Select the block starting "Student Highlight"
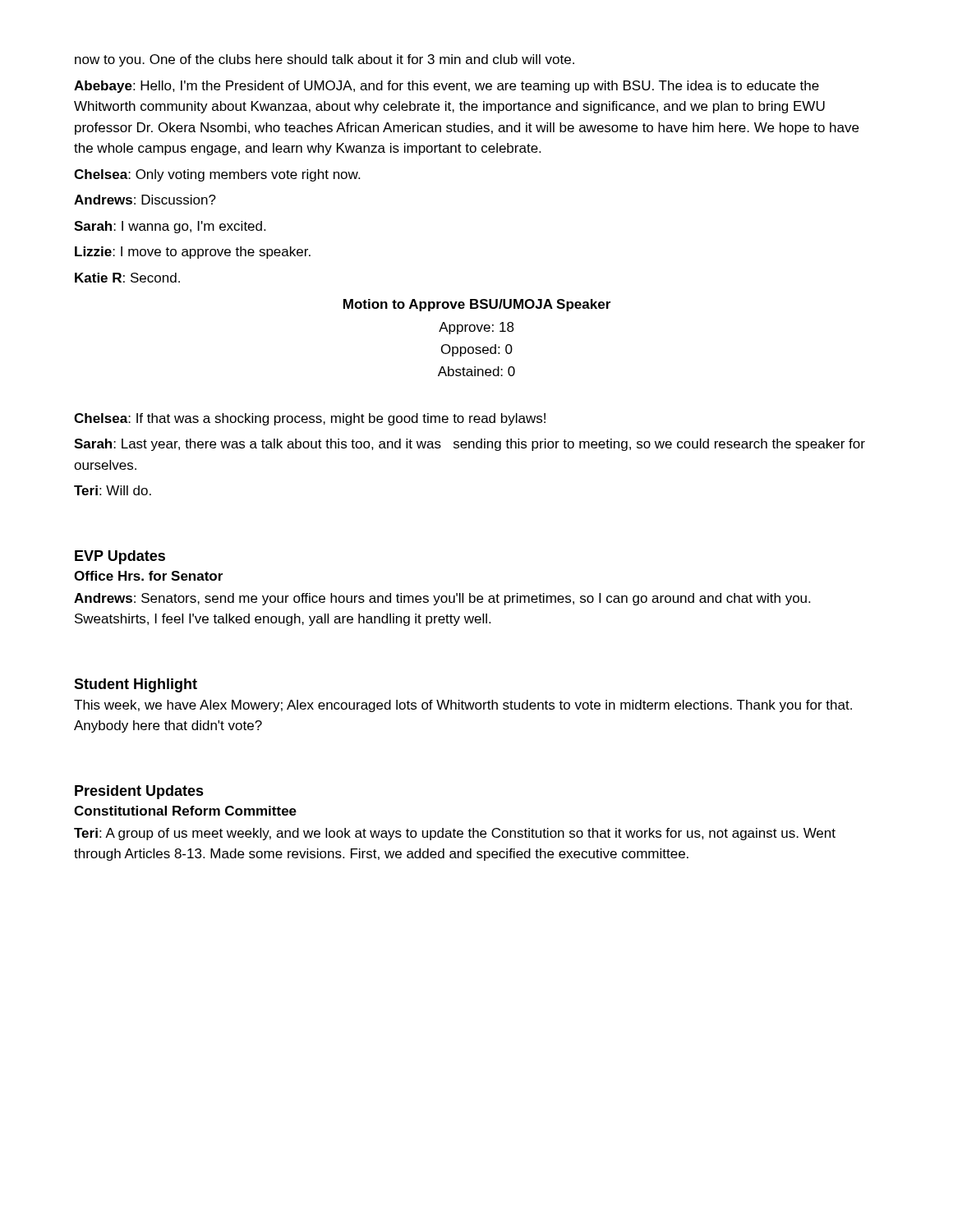This screenshot has height=1232, width=953. (136, 684)
